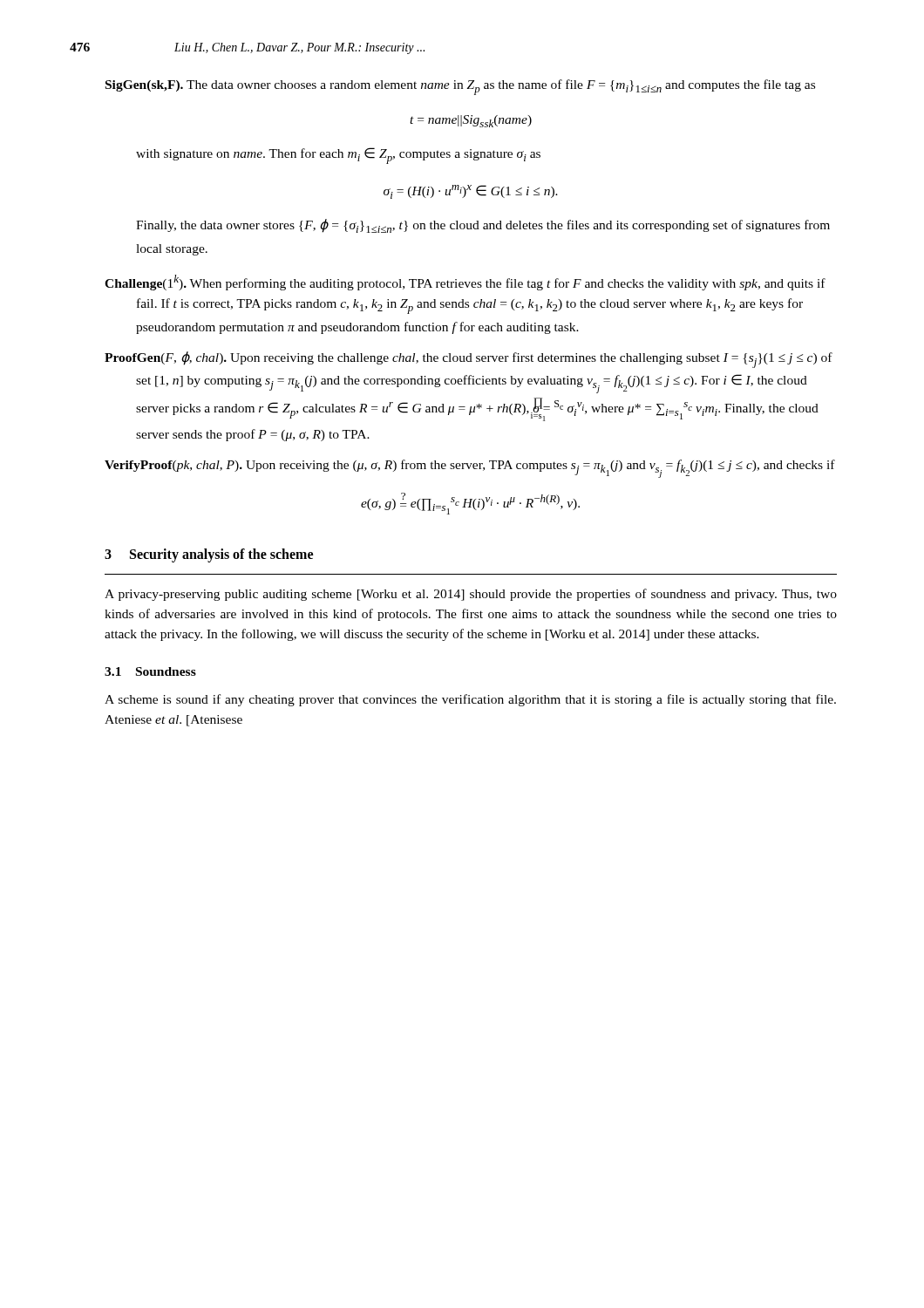Locate the text block with the text "Finally, the data owner"
Viewport: 924px width, 1308px height.
483,236
